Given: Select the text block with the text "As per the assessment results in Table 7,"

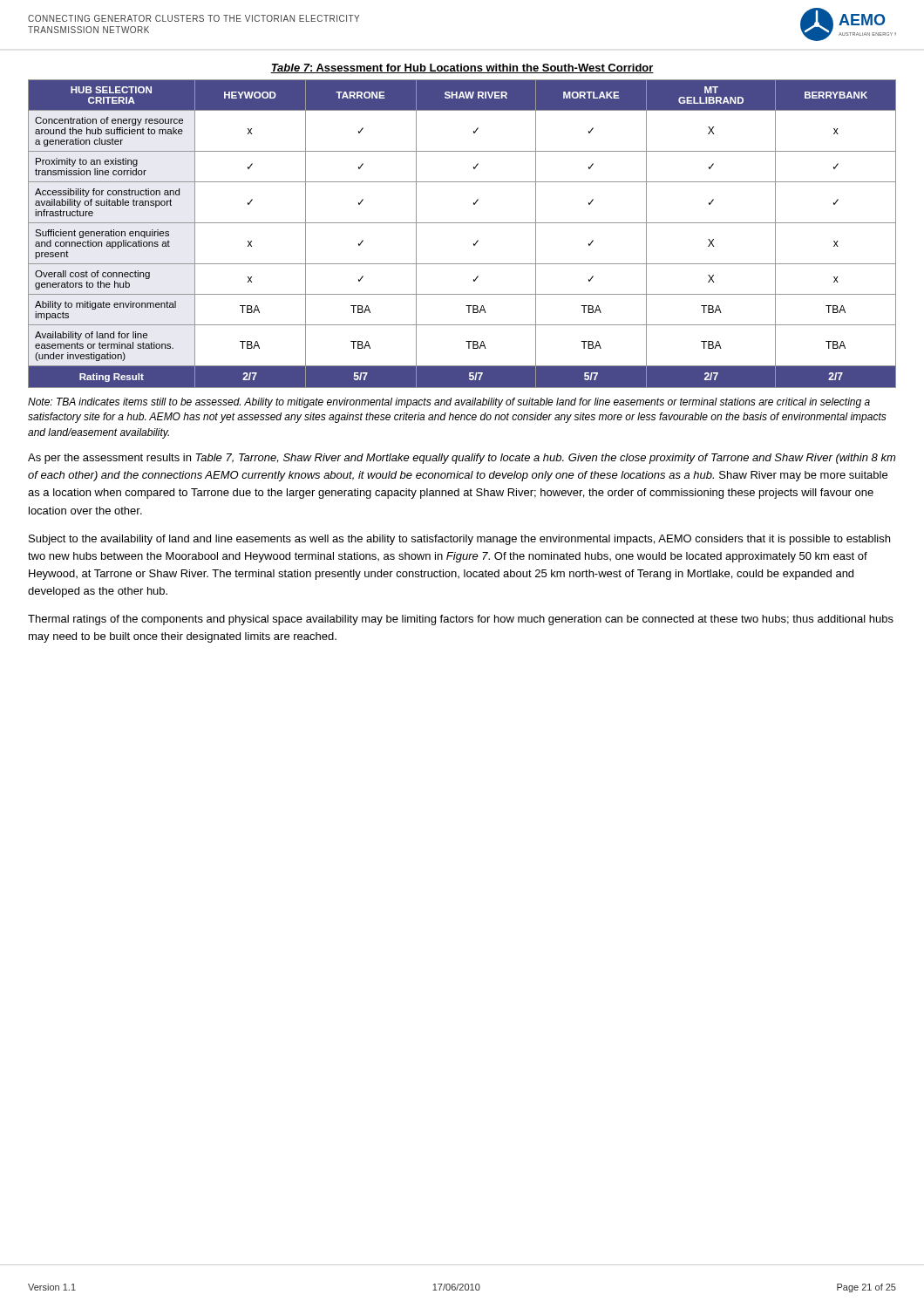Looking at the screenshot, I should point(462,484).
